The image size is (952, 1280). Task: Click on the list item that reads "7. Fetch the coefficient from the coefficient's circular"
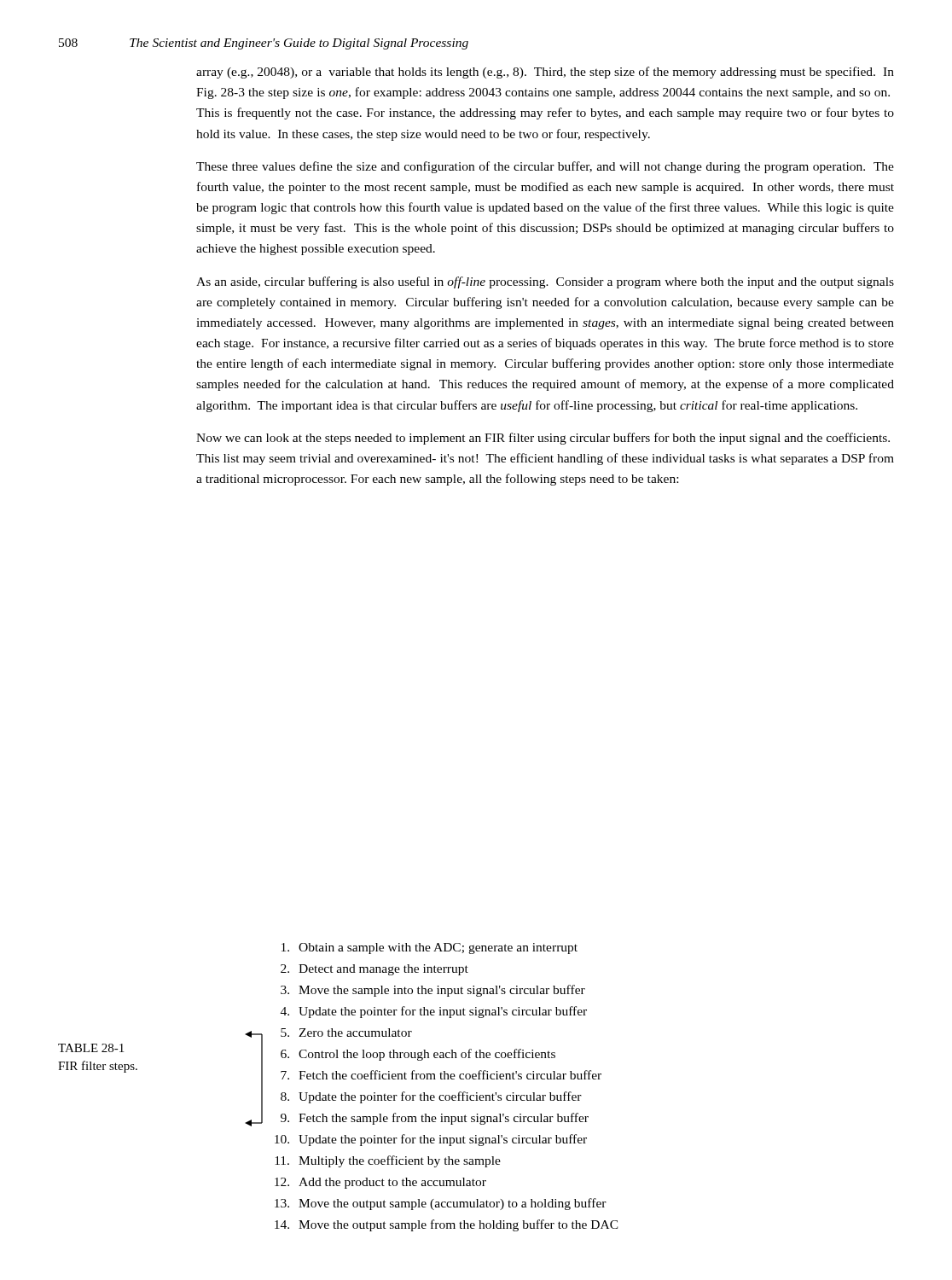(x=433, y=1075)
